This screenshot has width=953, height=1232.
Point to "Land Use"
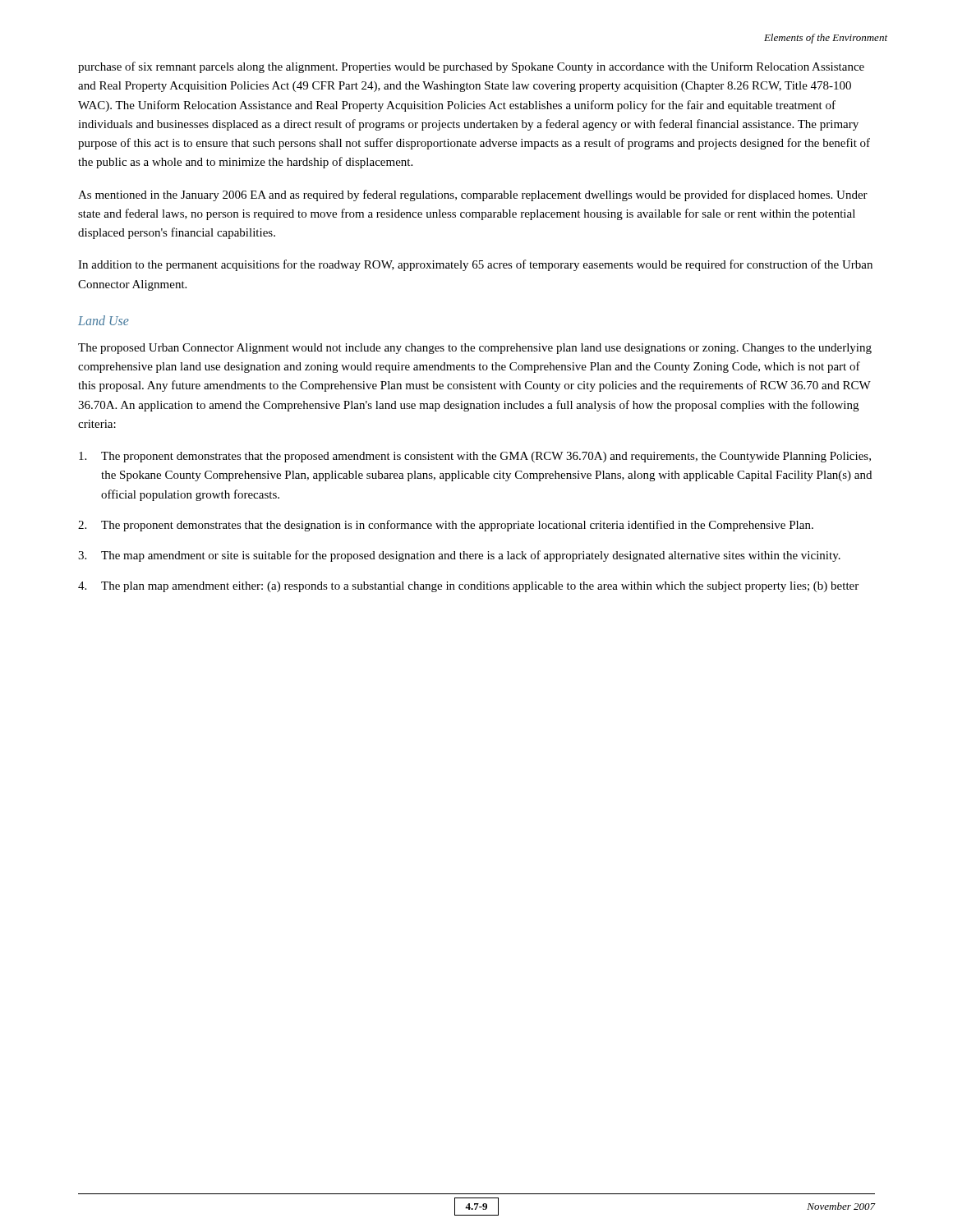pos(103,321)
